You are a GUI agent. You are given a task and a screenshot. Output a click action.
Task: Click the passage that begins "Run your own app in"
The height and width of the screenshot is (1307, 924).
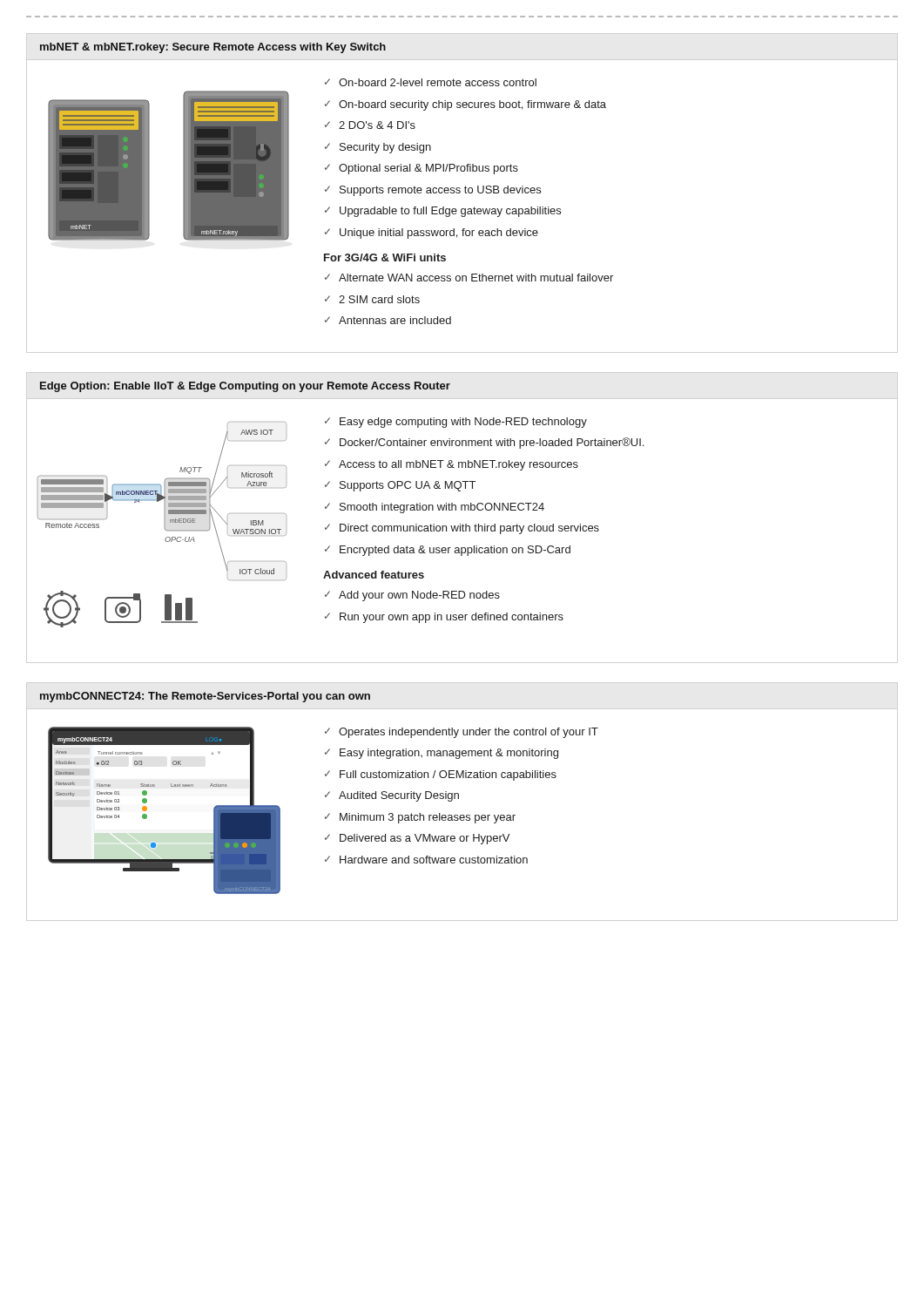coord(451,616)
